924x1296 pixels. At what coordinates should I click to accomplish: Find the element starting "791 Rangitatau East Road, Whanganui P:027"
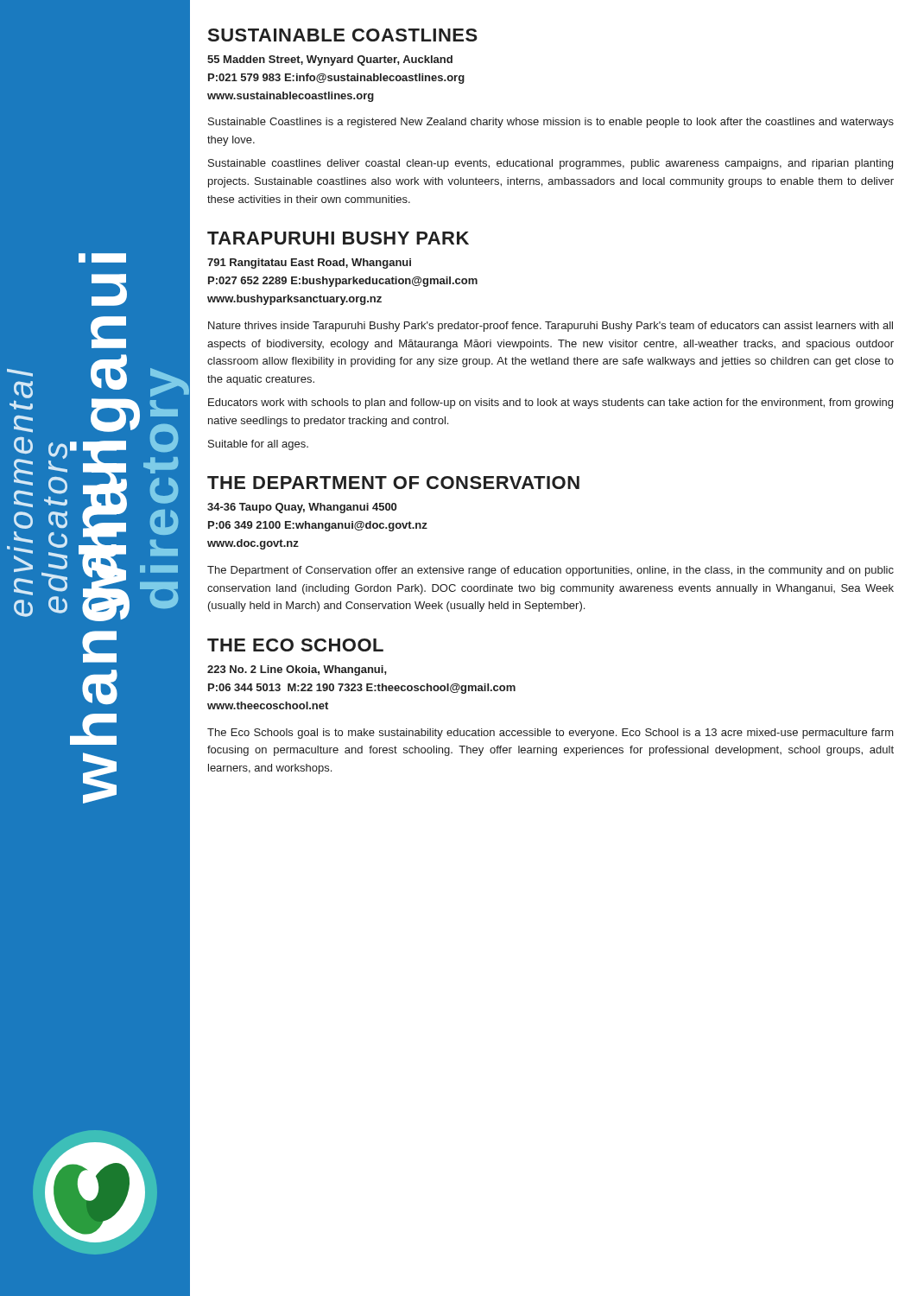tap(343, 281)
